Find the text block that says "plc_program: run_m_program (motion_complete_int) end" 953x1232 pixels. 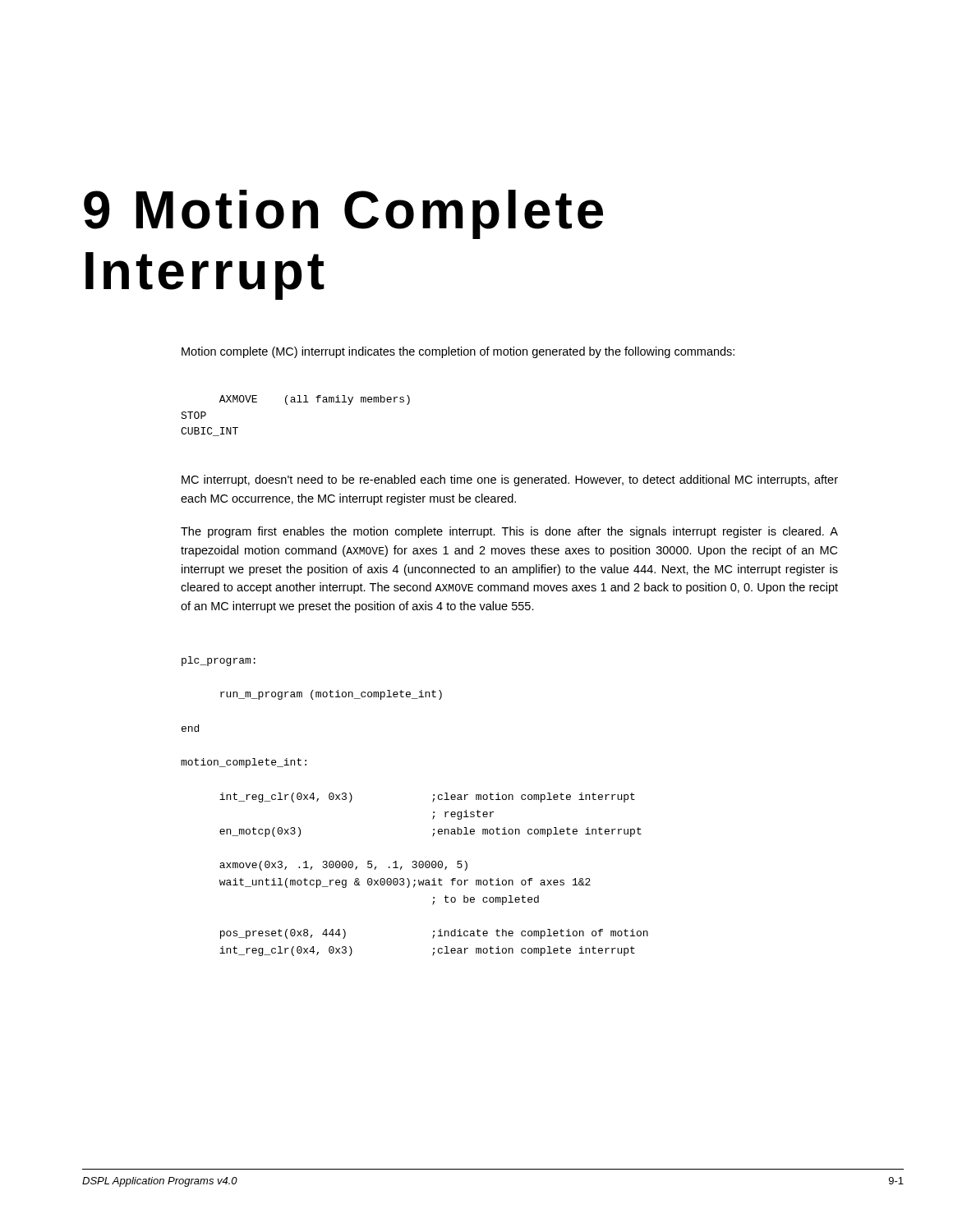(219, 661)
